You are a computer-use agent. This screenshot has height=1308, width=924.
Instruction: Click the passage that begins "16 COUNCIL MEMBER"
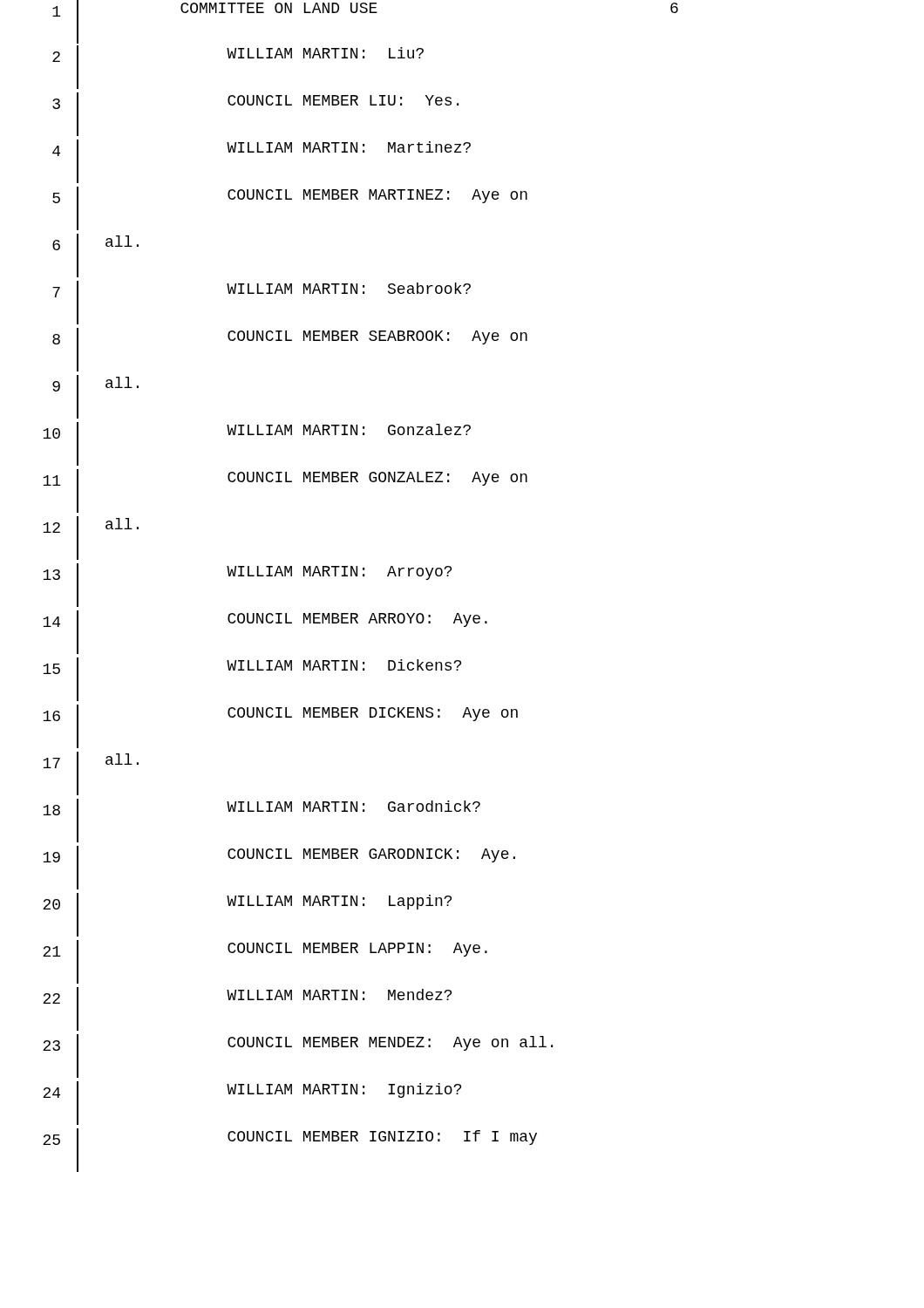pos(462,726)
